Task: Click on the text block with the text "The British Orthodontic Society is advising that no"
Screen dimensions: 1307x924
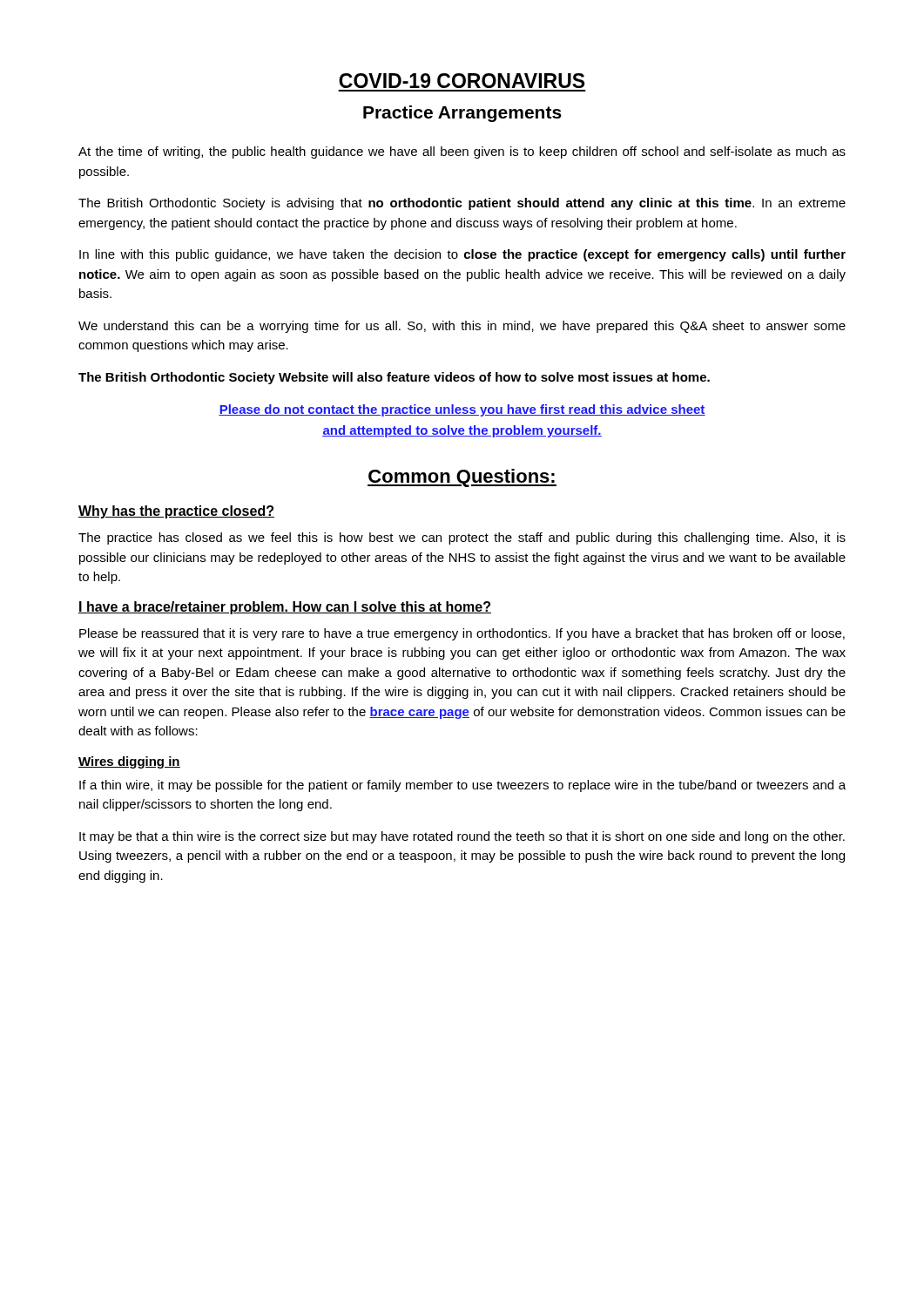Action: pos(462,212)
